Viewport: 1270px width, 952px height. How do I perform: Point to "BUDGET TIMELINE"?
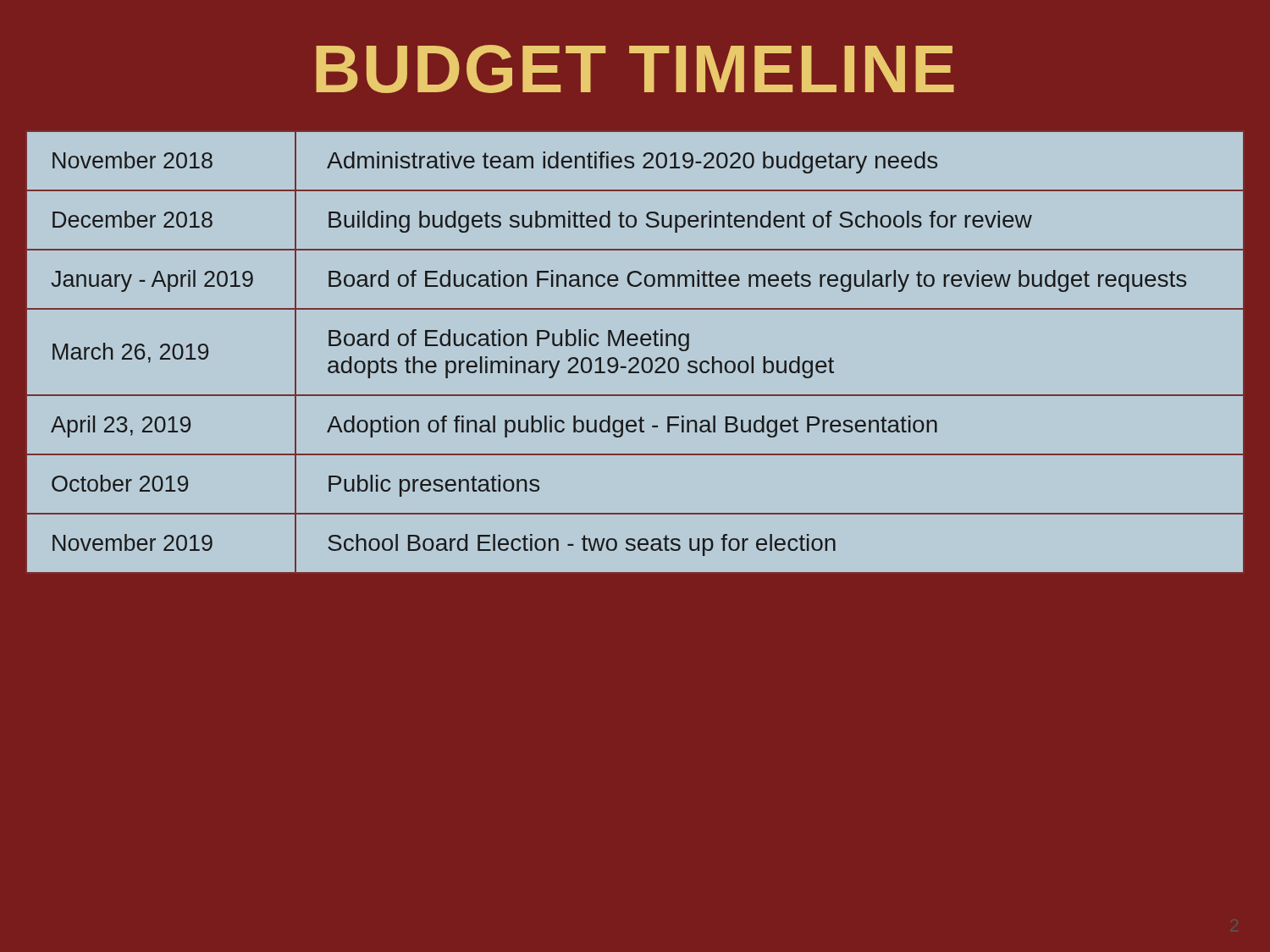635,69
